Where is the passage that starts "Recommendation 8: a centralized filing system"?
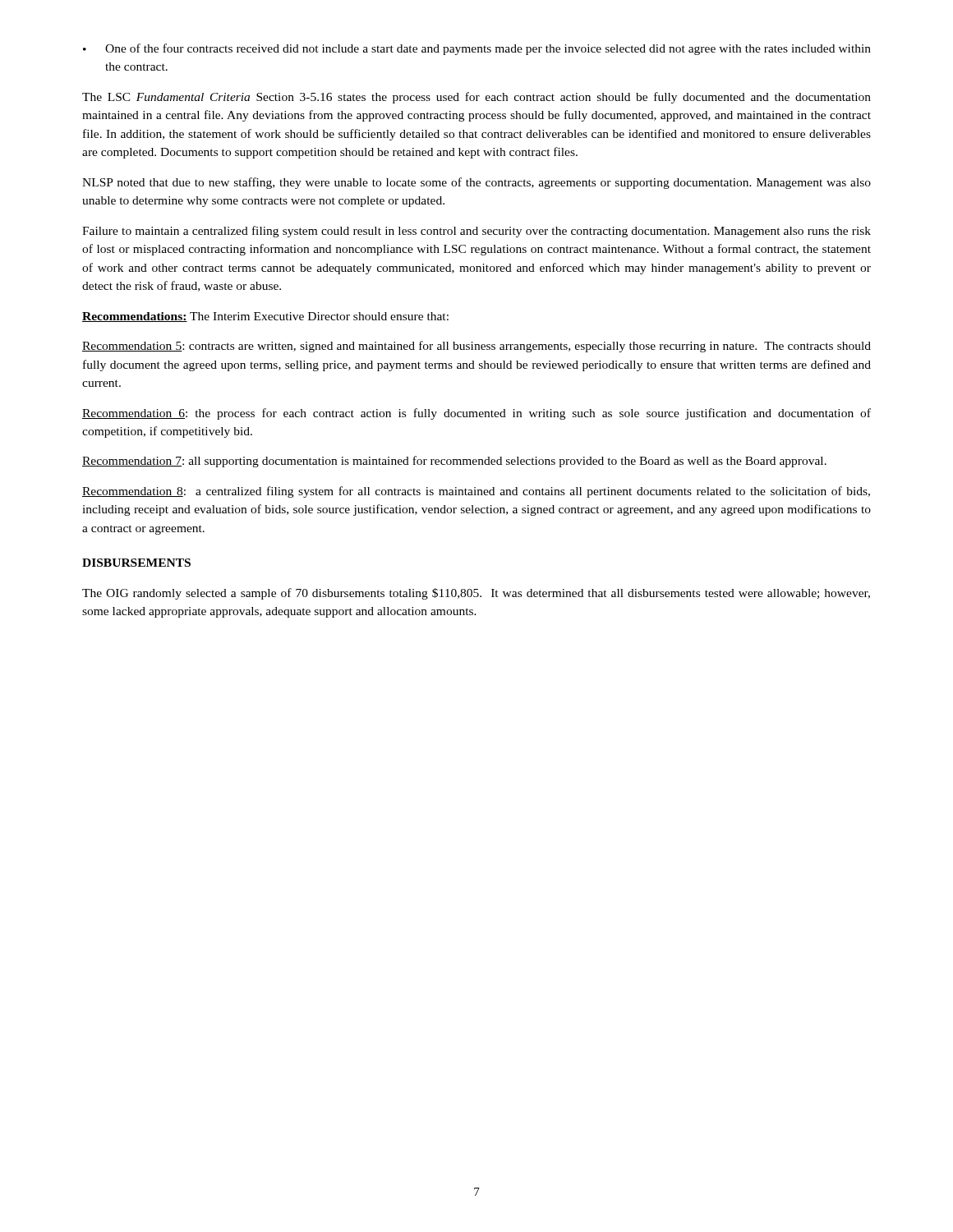The image size is (953, 1232). coord(476,509)
